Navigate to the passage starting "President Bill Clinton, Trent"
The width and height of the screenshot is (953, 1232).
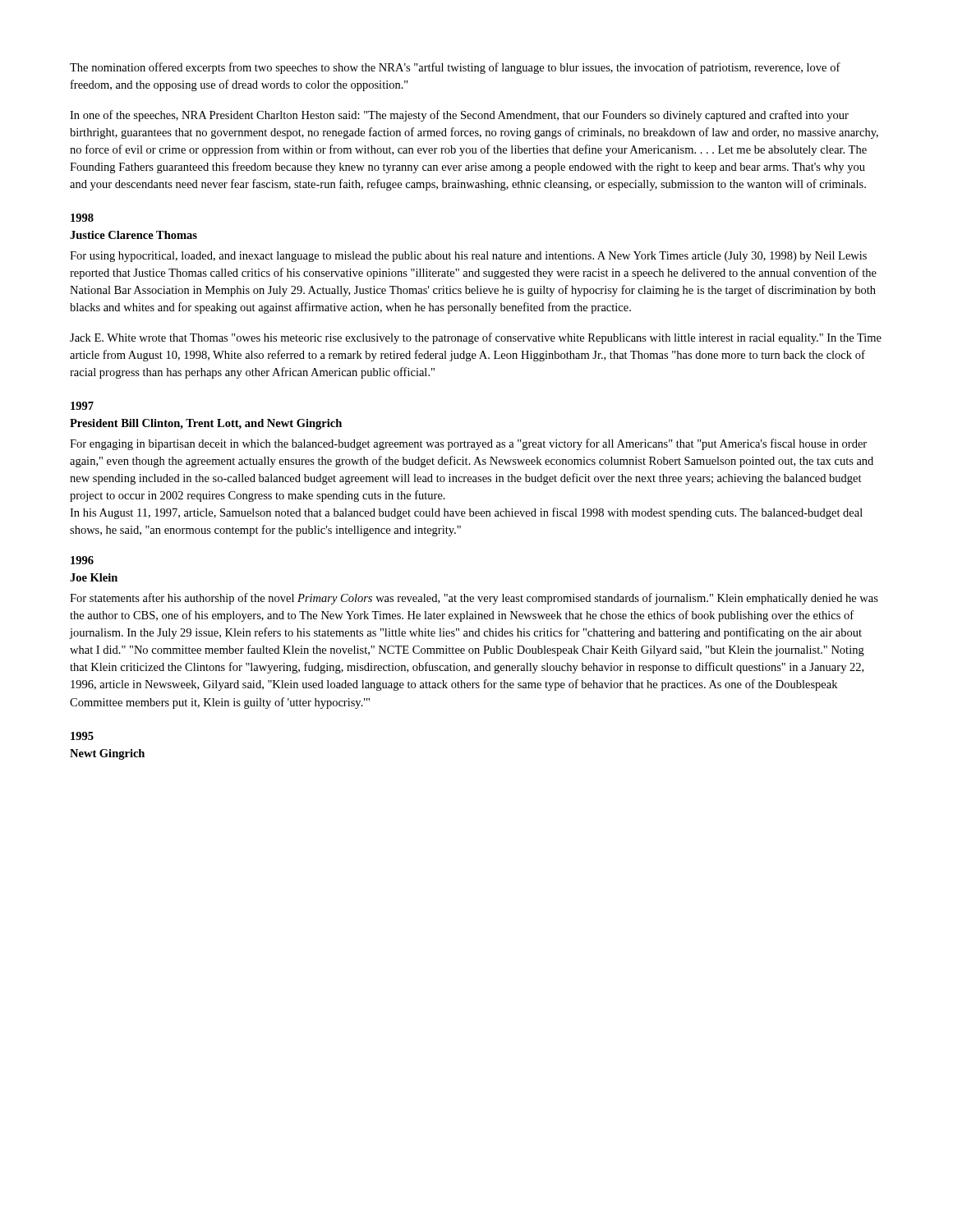206,423
